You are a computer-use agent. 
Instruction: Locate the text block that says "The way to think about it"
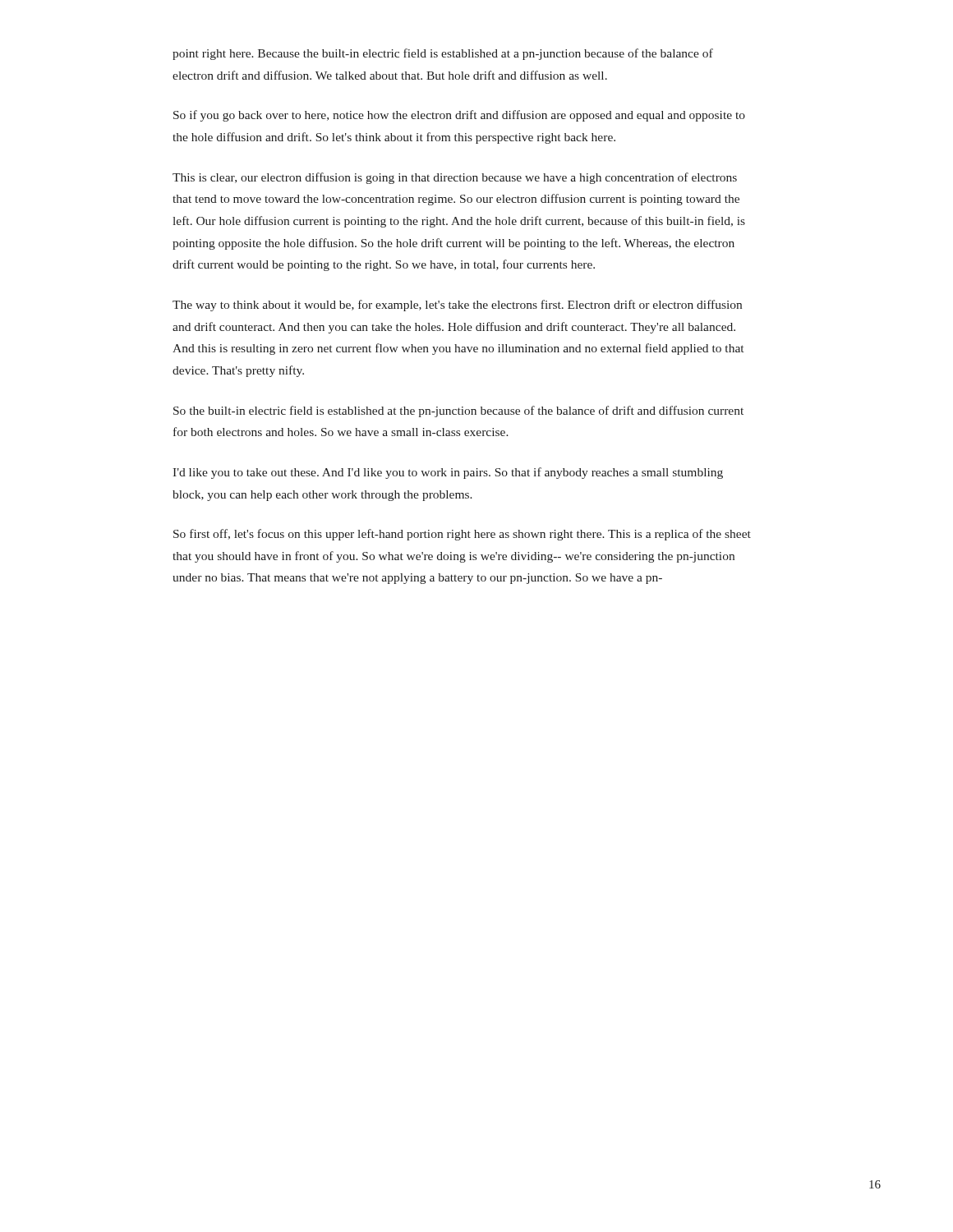point(458,337)
